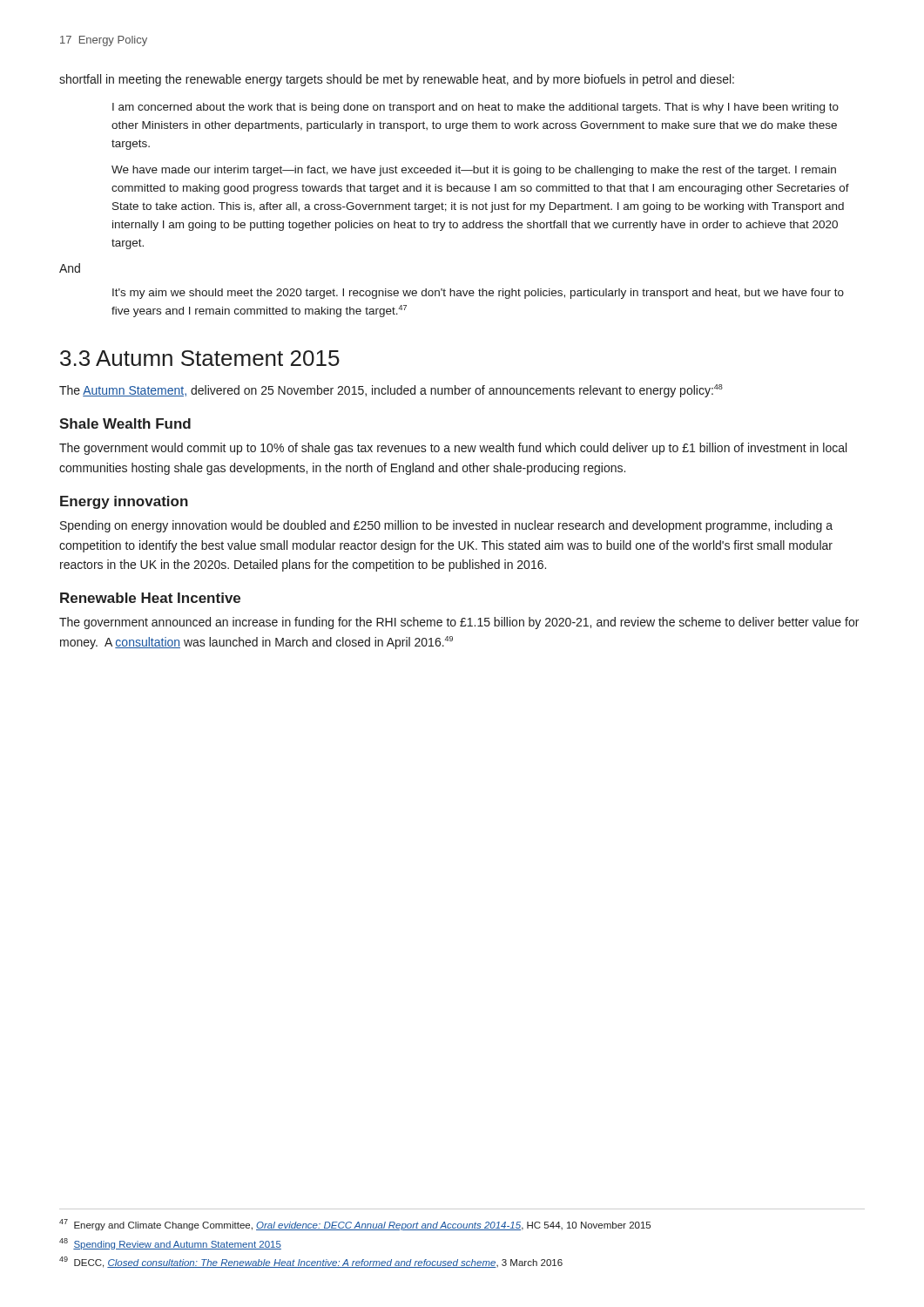The width and height of the screenshot is (924, 1307).
Task: Locate the section header containing "3.3 Autumn Statement"
Action: (x=200, y=358)
